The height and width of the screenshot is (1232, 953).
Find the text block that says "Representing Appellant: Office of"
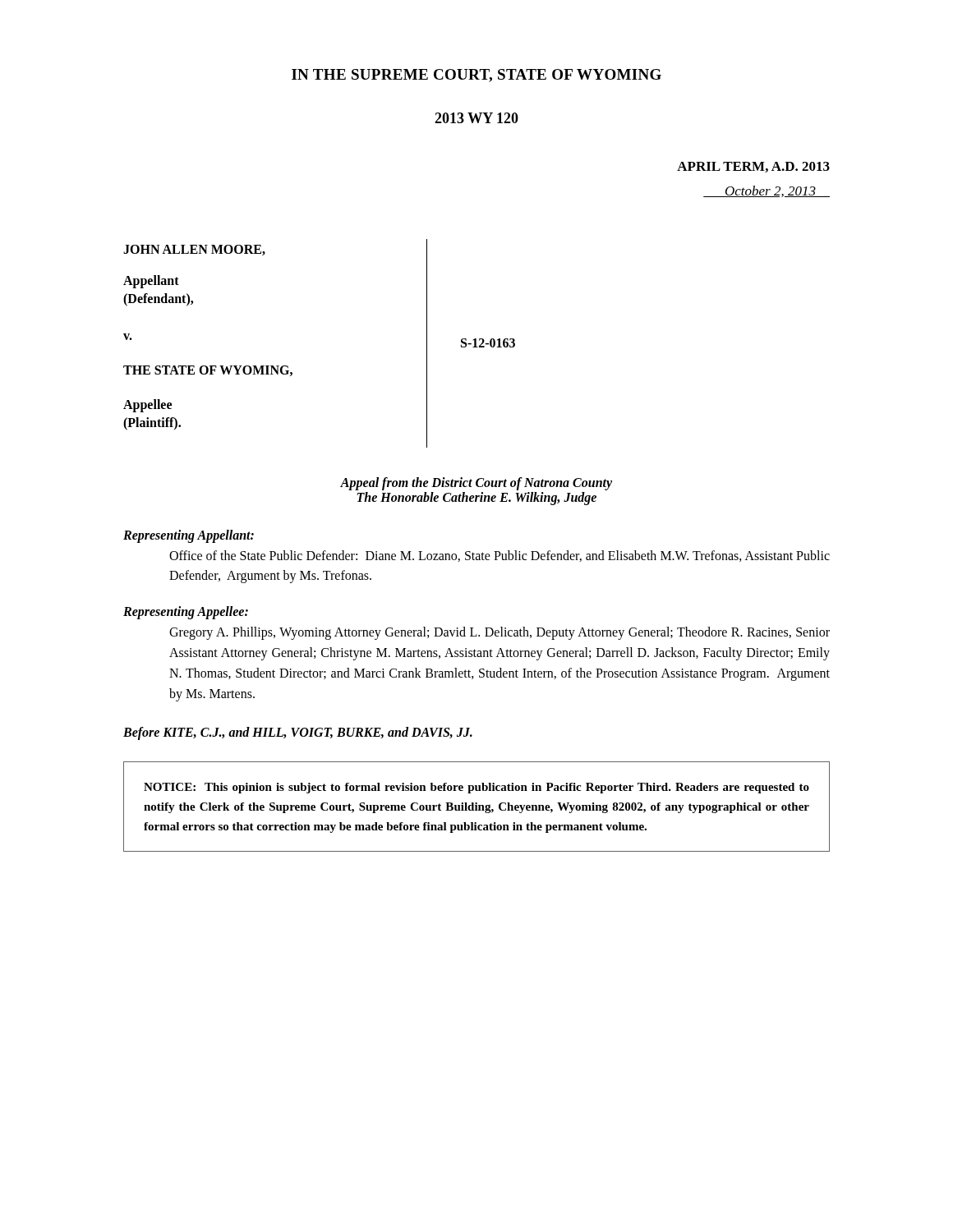coord(476,557)
